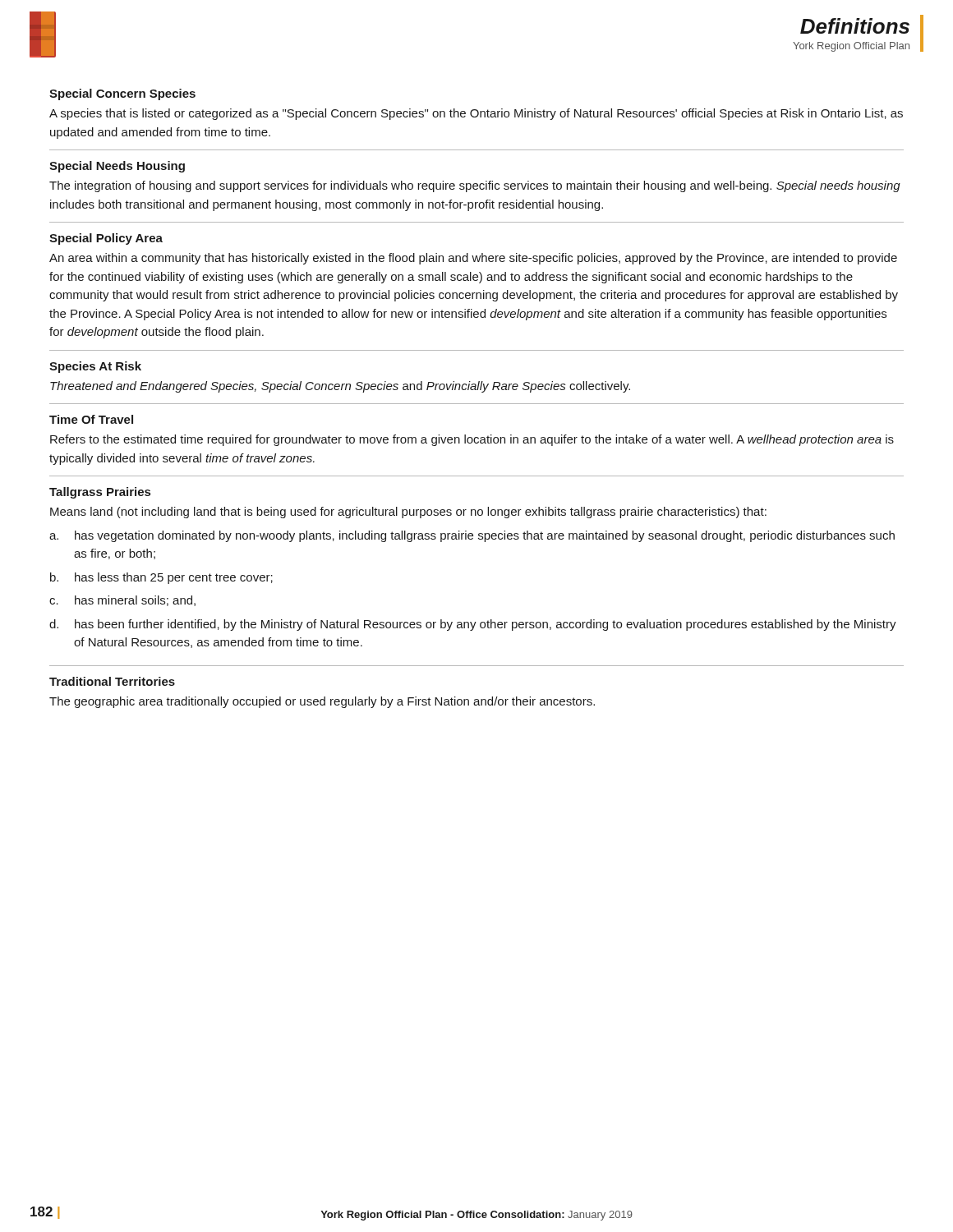The width and height of the screenshot is (953, 1232).
Task: Where is the passage that starts "c. has mineral"?
Action: pos(122,601)
